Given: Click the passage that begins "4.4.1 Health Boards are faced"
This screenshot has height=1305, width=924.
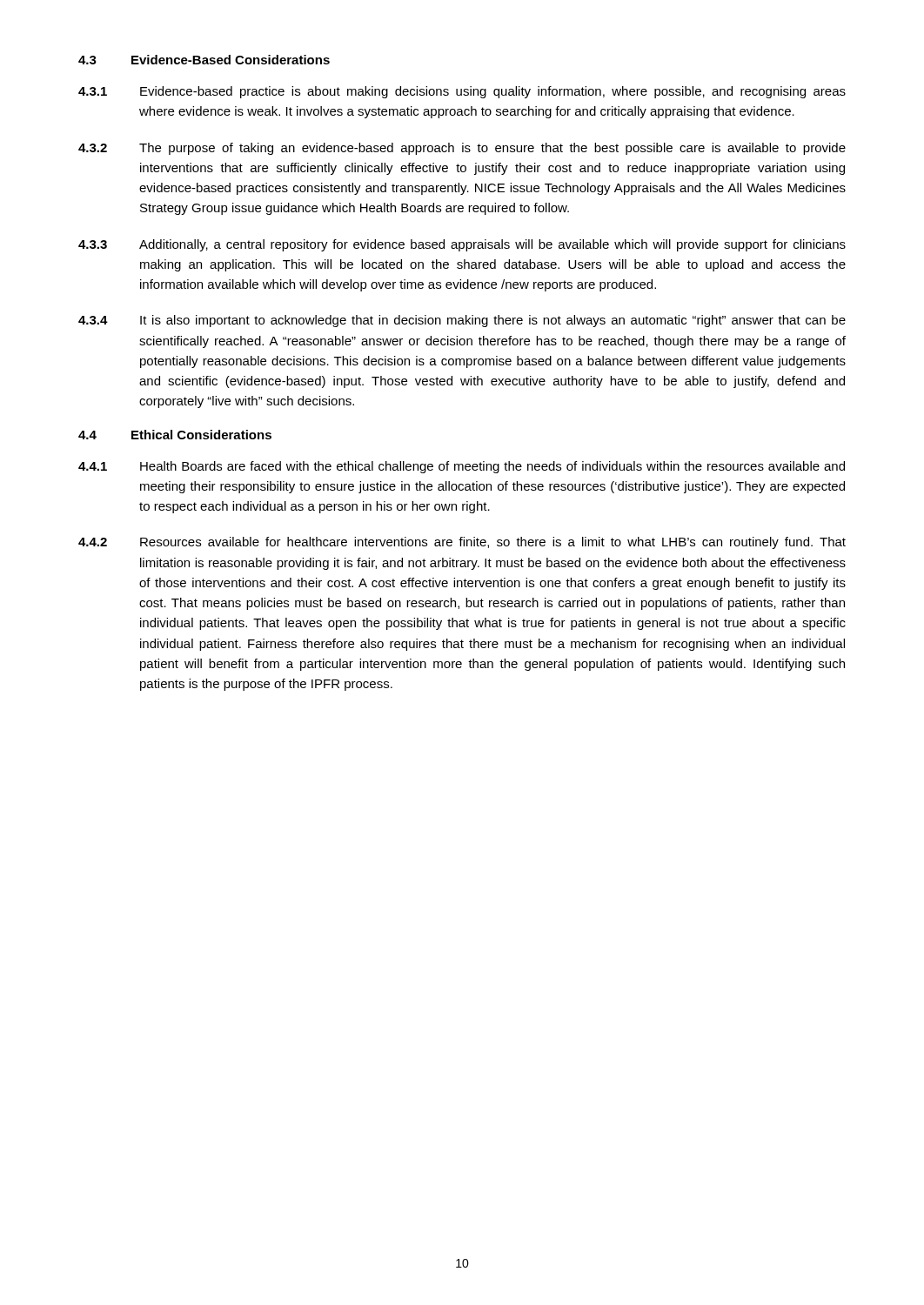Looking at the screenshot, I should tap(462, 486).
